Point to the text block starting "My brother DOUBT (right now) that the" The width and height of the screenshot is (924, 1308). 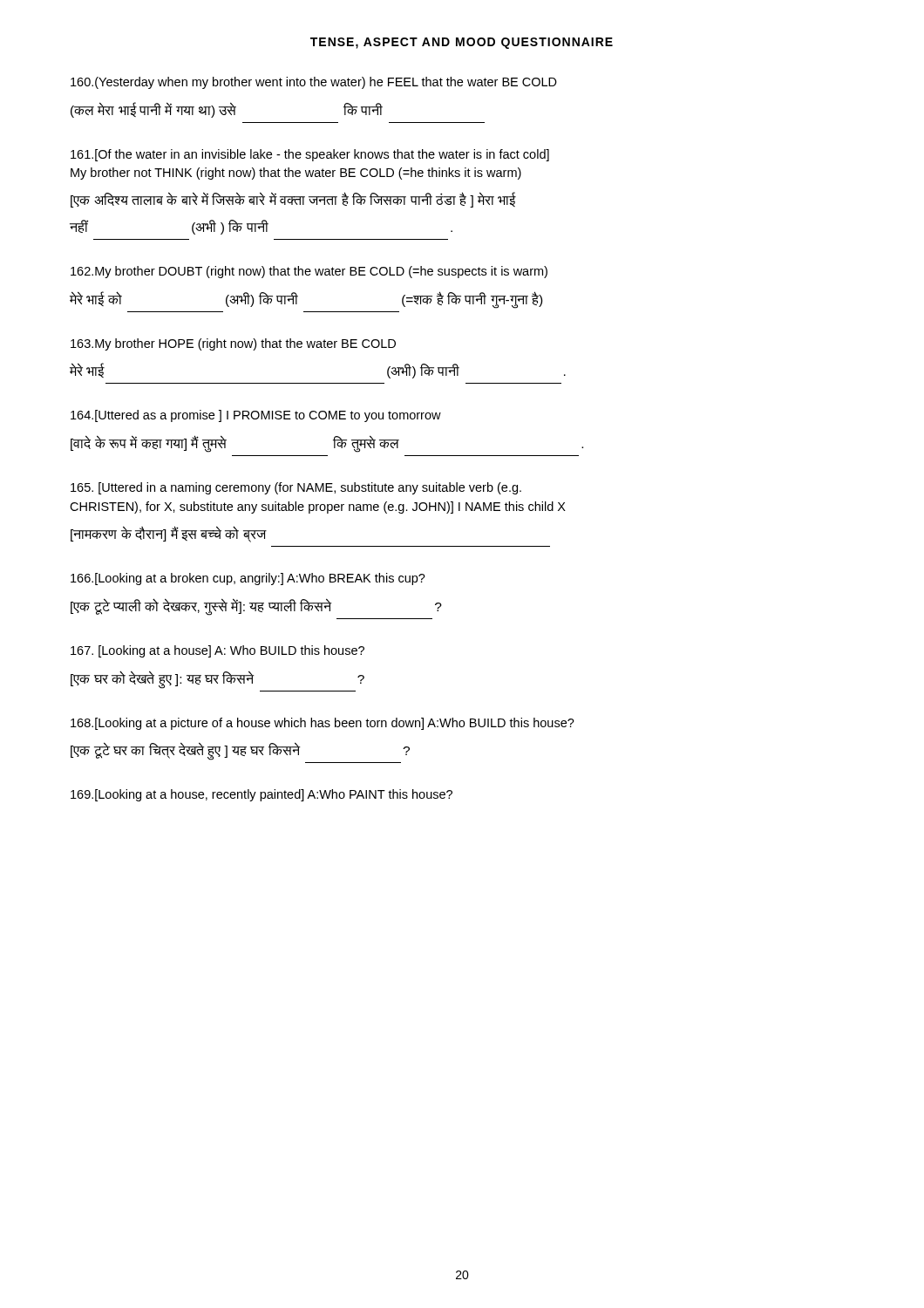pyautogui.click(x=462, y=287)
